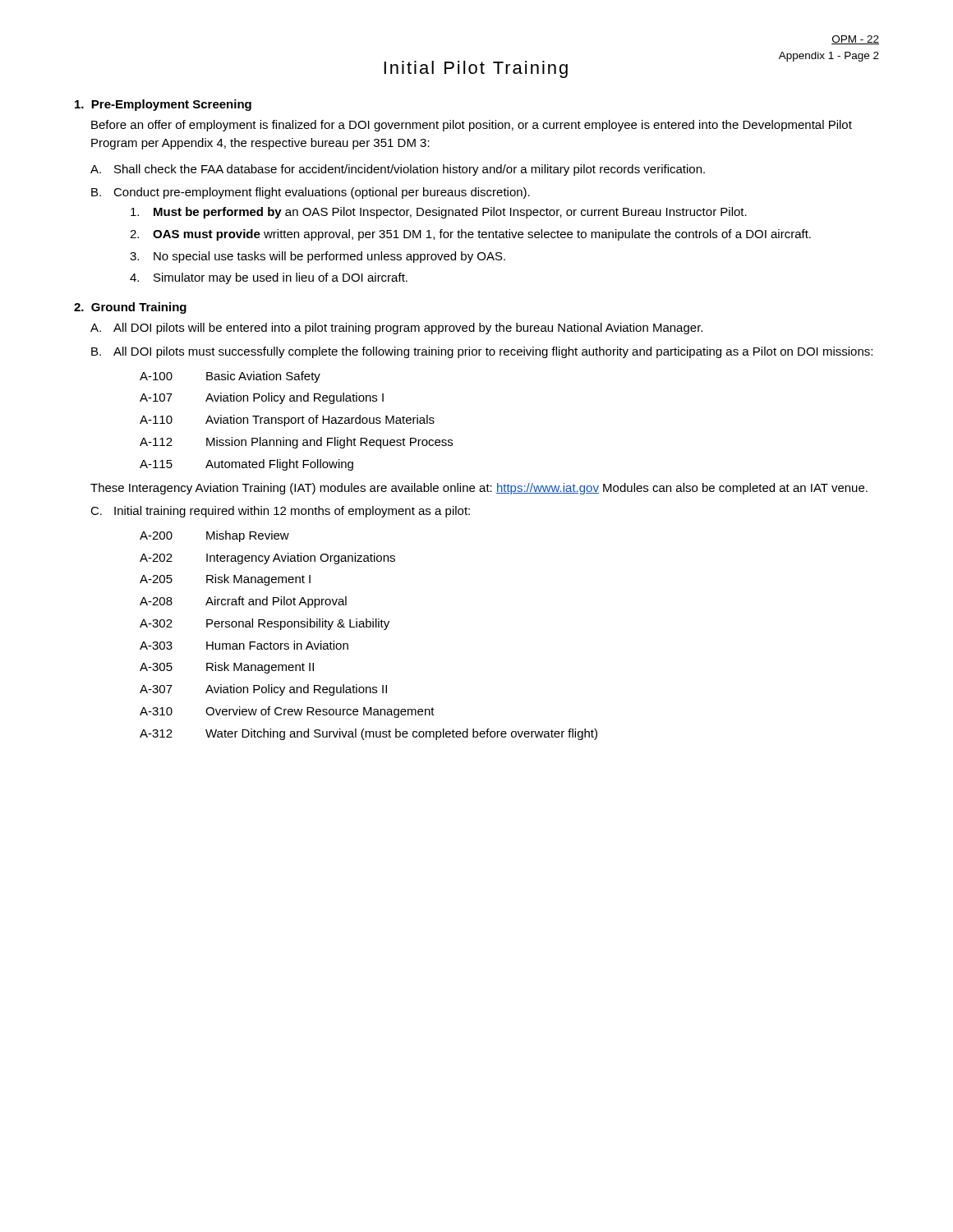Click on the list item containing "B. All DOI pilots must successfully complete"
Screen dimensions: 1232x953
pyautogui.click(x=485, y=351)
